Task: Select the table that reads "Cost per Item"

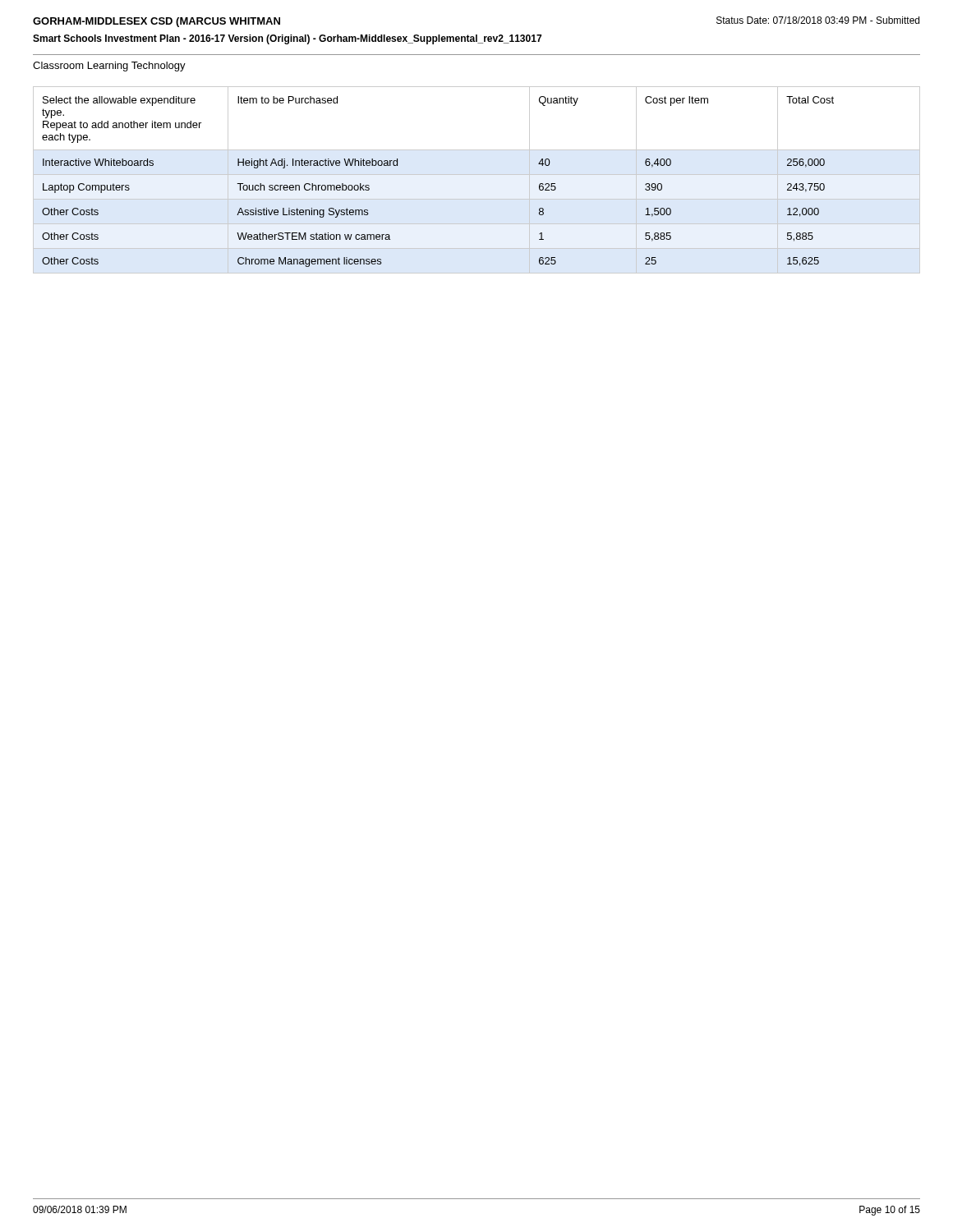Action: coord(476,180)
